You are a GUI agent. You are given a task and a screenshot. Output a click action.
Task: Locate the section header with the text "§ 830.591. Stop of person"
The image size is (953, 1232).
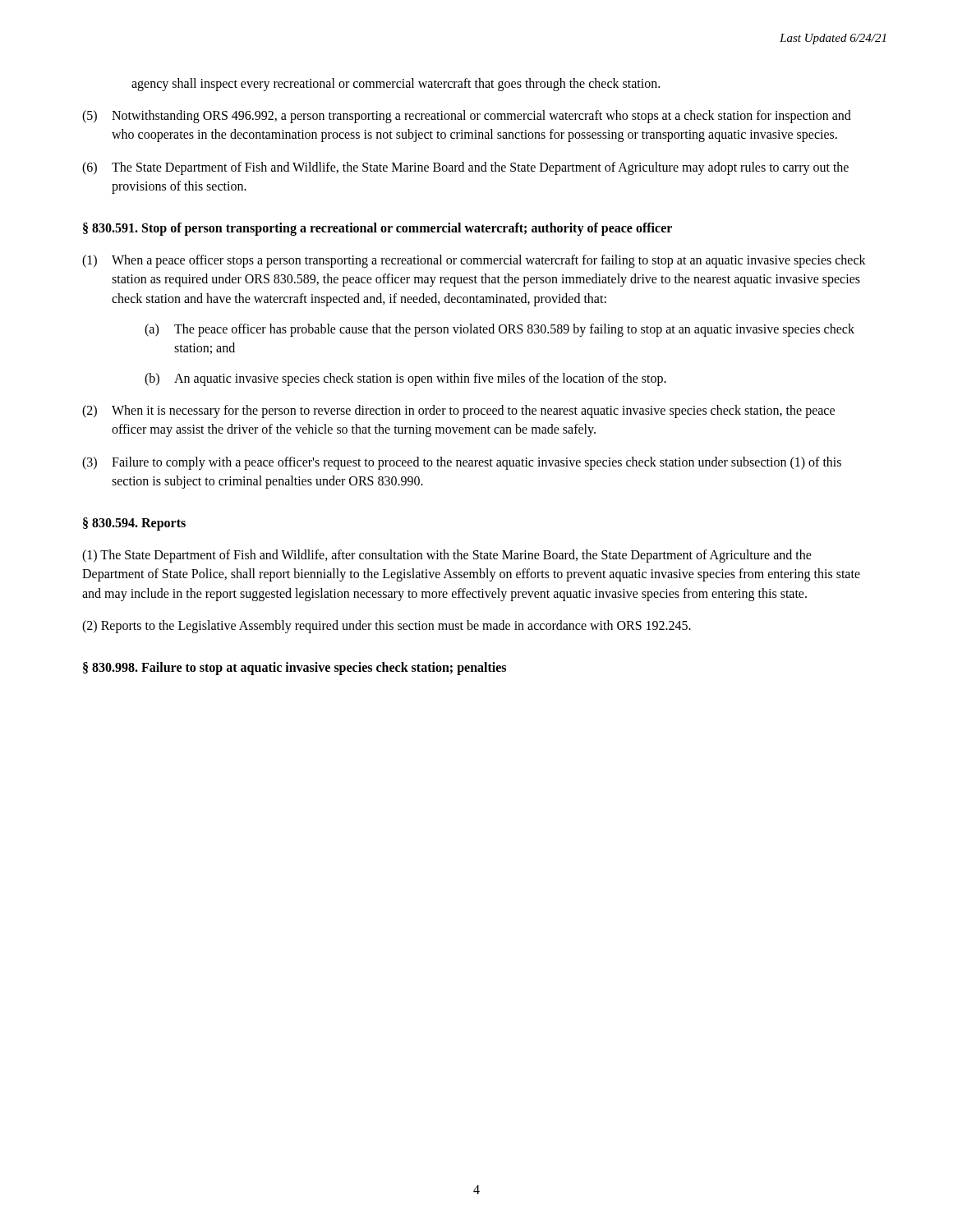pyautogui.click(x=377, y=228)
